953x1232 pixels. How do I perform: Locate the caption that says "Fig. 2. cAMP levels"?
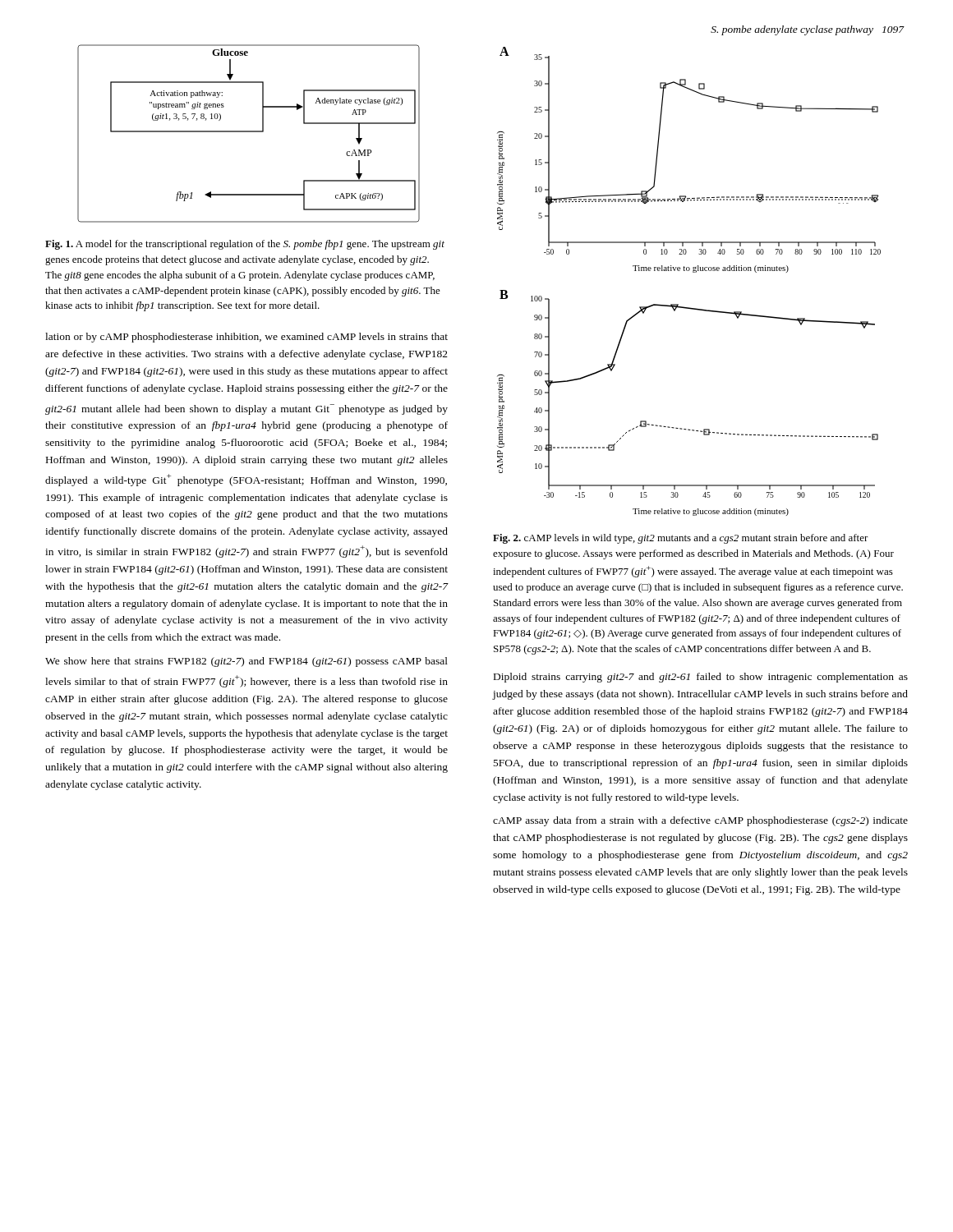click(698, 593)
